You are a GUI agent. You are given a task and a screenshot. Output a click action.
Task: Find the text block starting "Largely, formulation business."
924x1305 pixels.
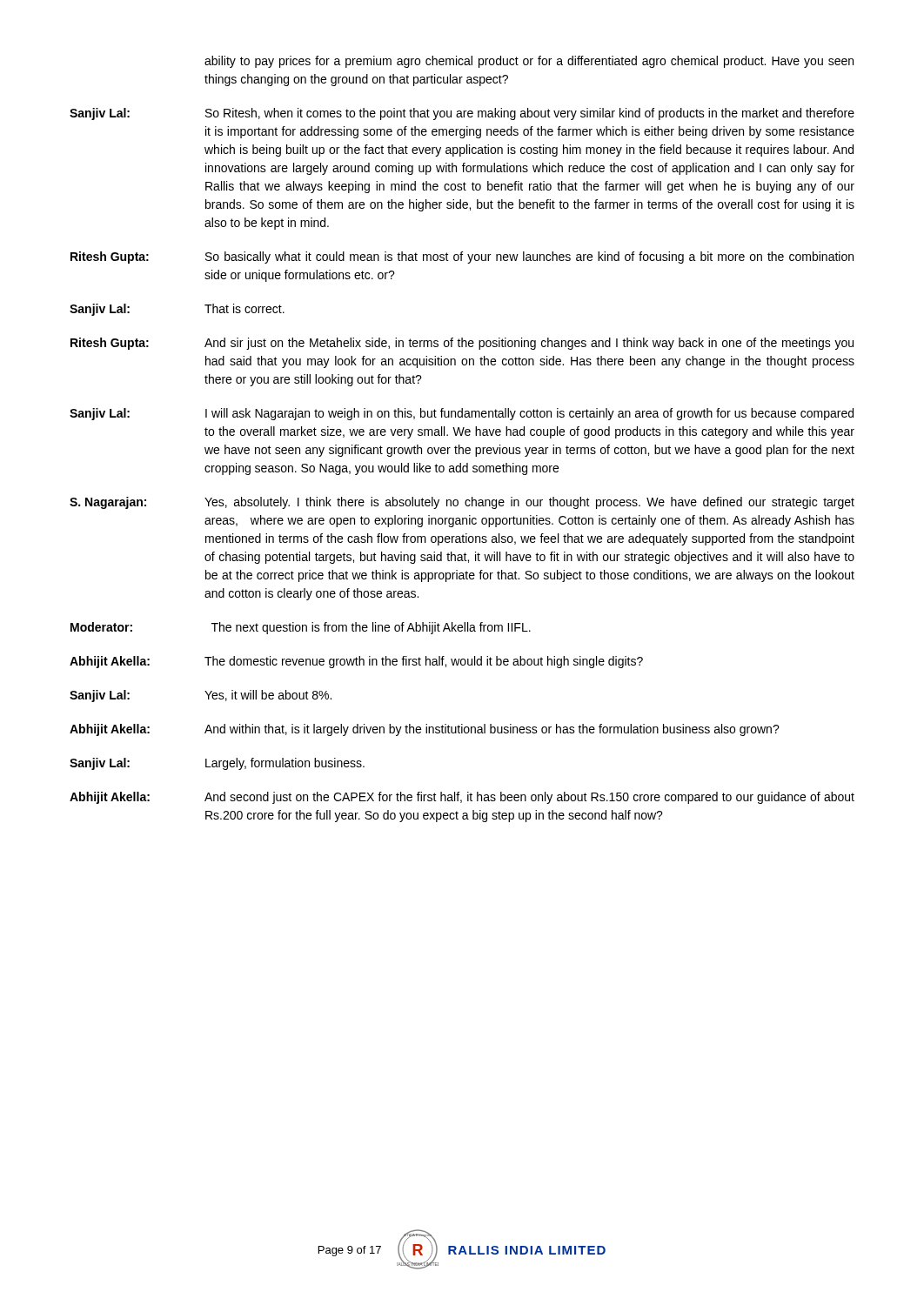pyautogui.click(x=285, y=763)
